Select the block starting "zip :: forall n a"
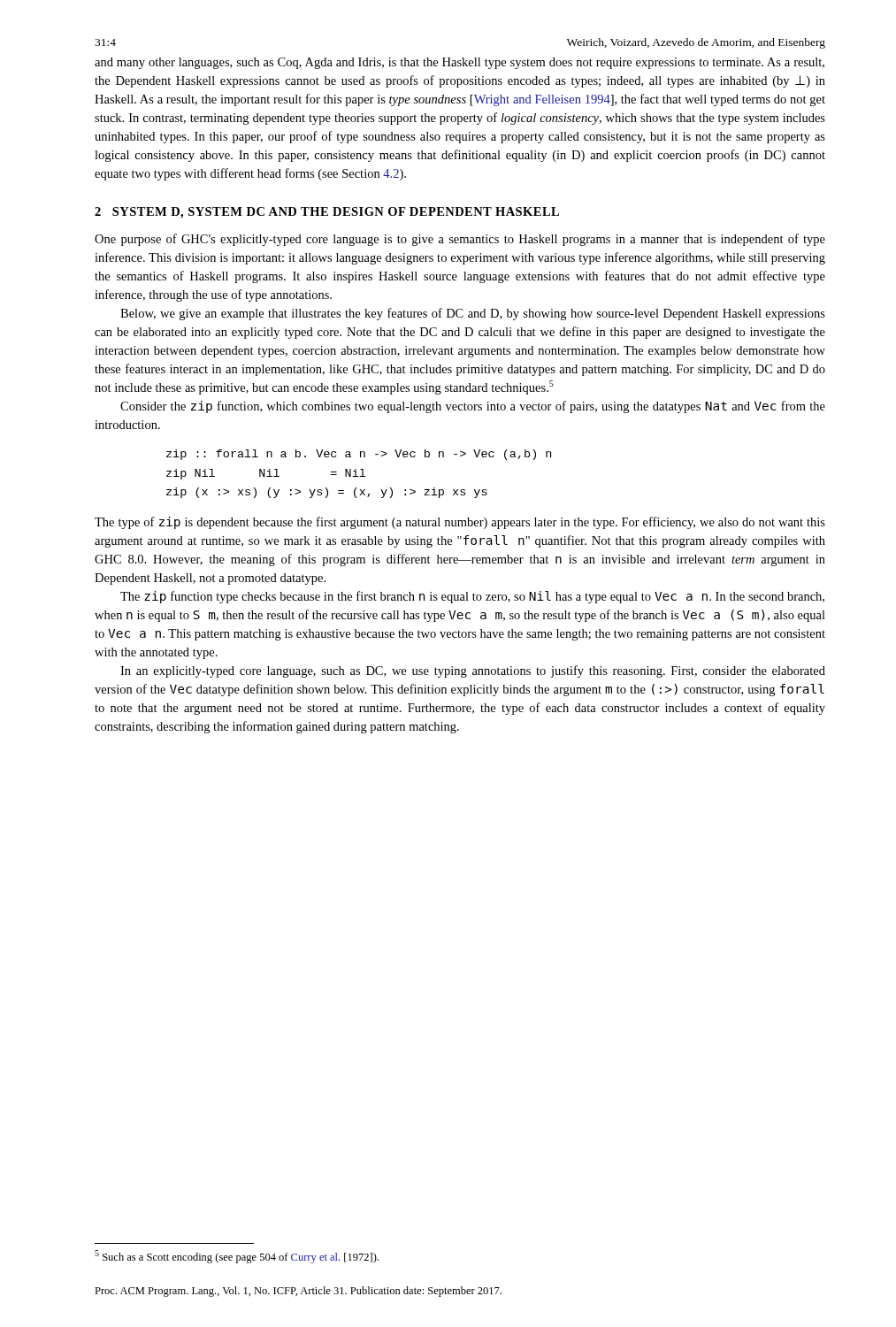The image size is (896, 1327). pos(359,474)
